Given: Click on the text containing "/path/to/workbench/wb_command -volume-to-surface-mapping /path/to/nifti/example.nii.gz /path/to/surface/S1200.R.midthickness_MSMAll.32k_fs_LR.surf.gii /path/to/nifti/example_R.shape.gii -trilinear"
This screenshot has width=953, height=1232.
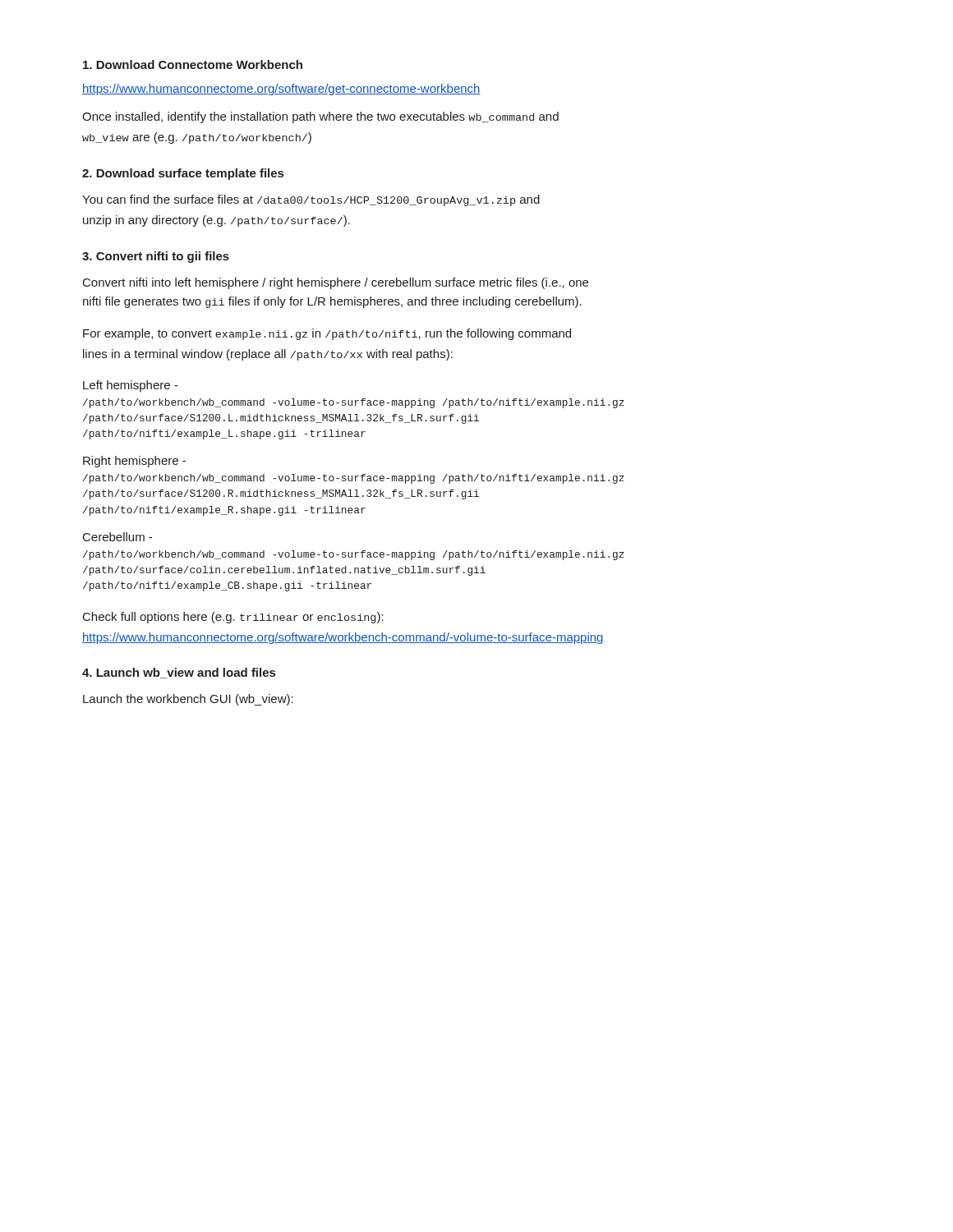Looking at the screenshot, I should click(476, 495).
